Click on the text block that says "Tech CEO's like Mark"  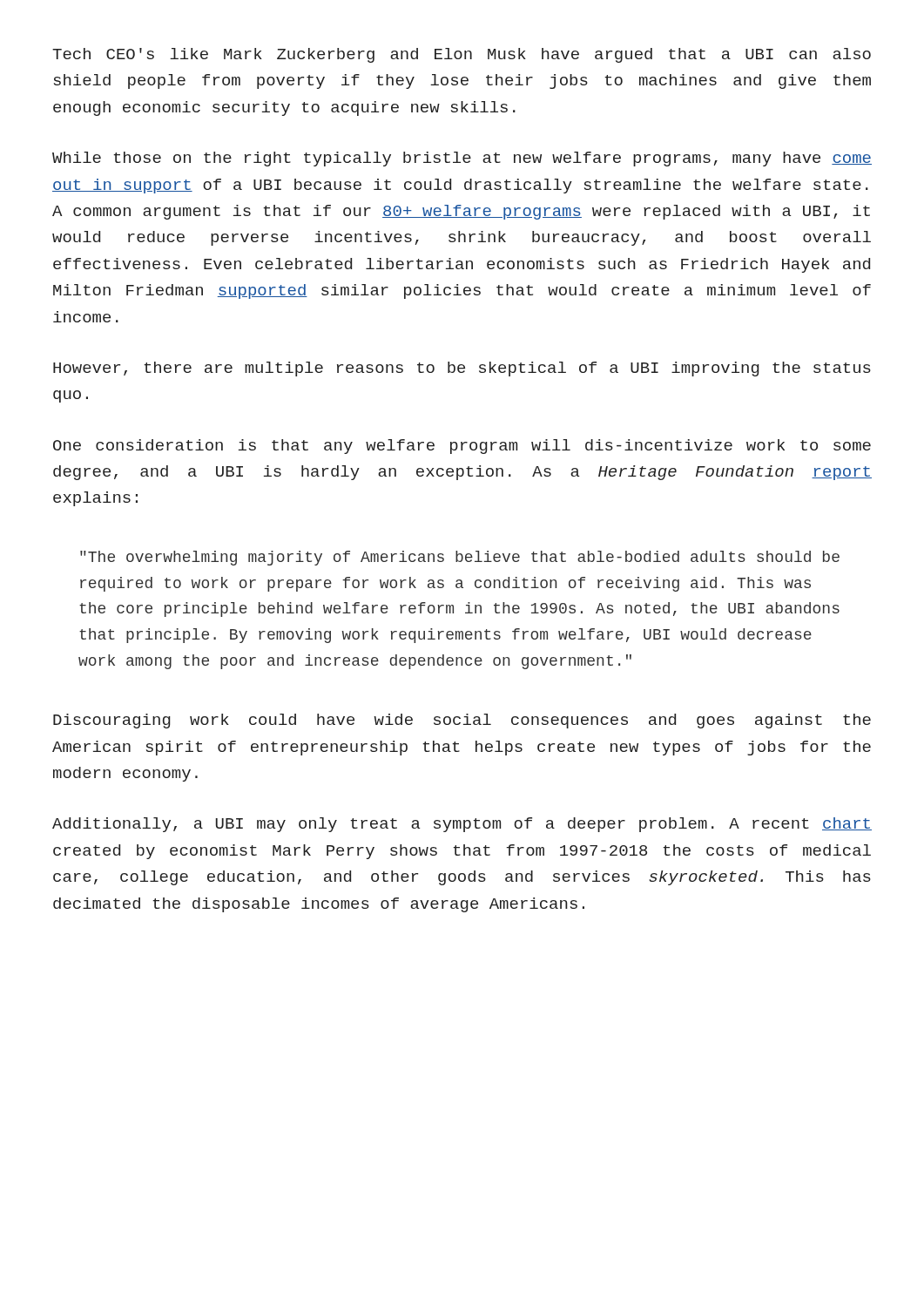click(462, 81)
